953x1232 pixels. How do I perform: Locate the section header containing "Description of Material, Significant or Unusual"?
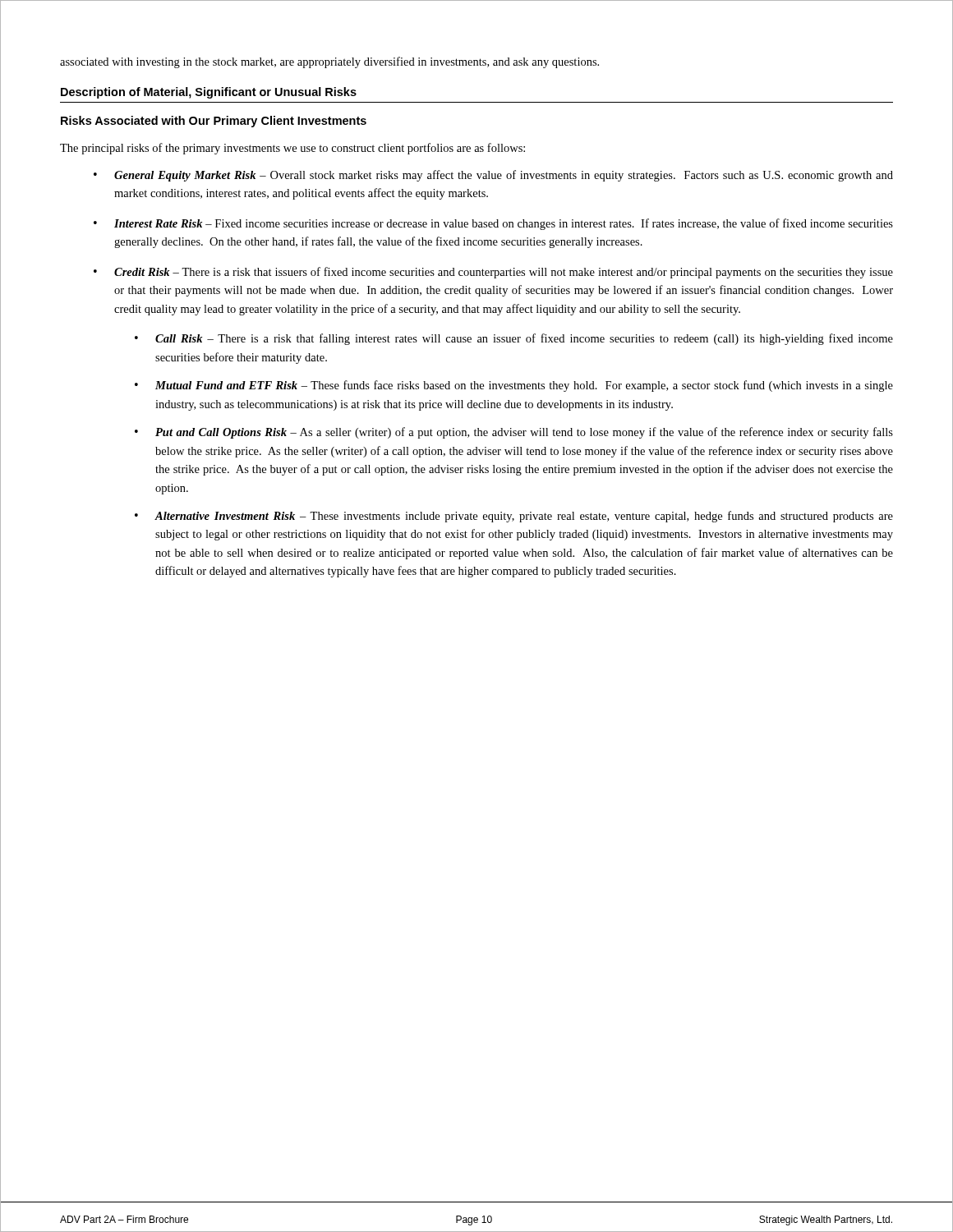476,94
